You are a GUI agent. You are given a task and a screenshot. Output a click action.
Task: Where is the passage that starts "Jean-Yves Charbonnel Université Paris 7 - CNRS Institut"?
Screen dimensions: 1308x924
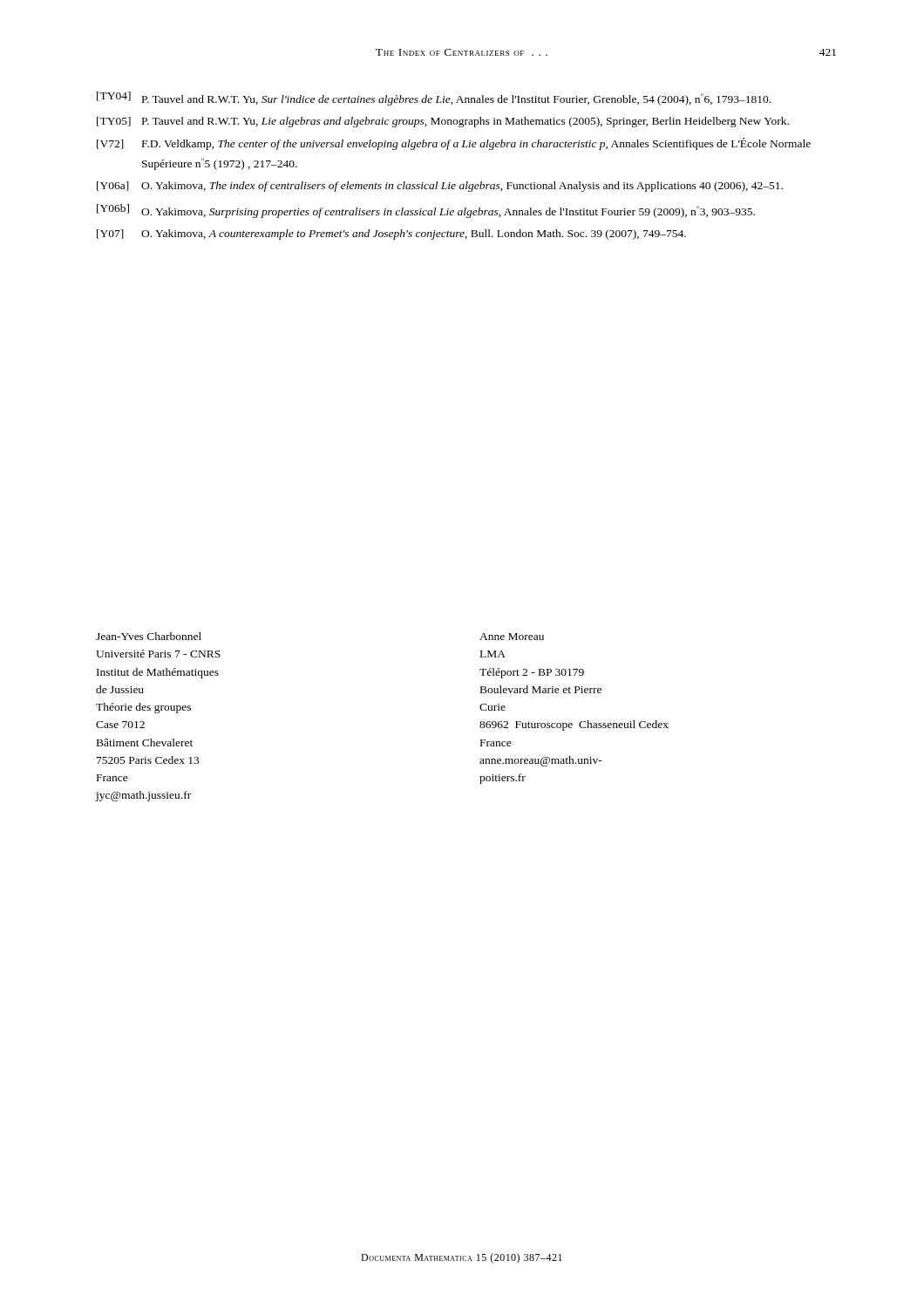[x=158, y=716]
